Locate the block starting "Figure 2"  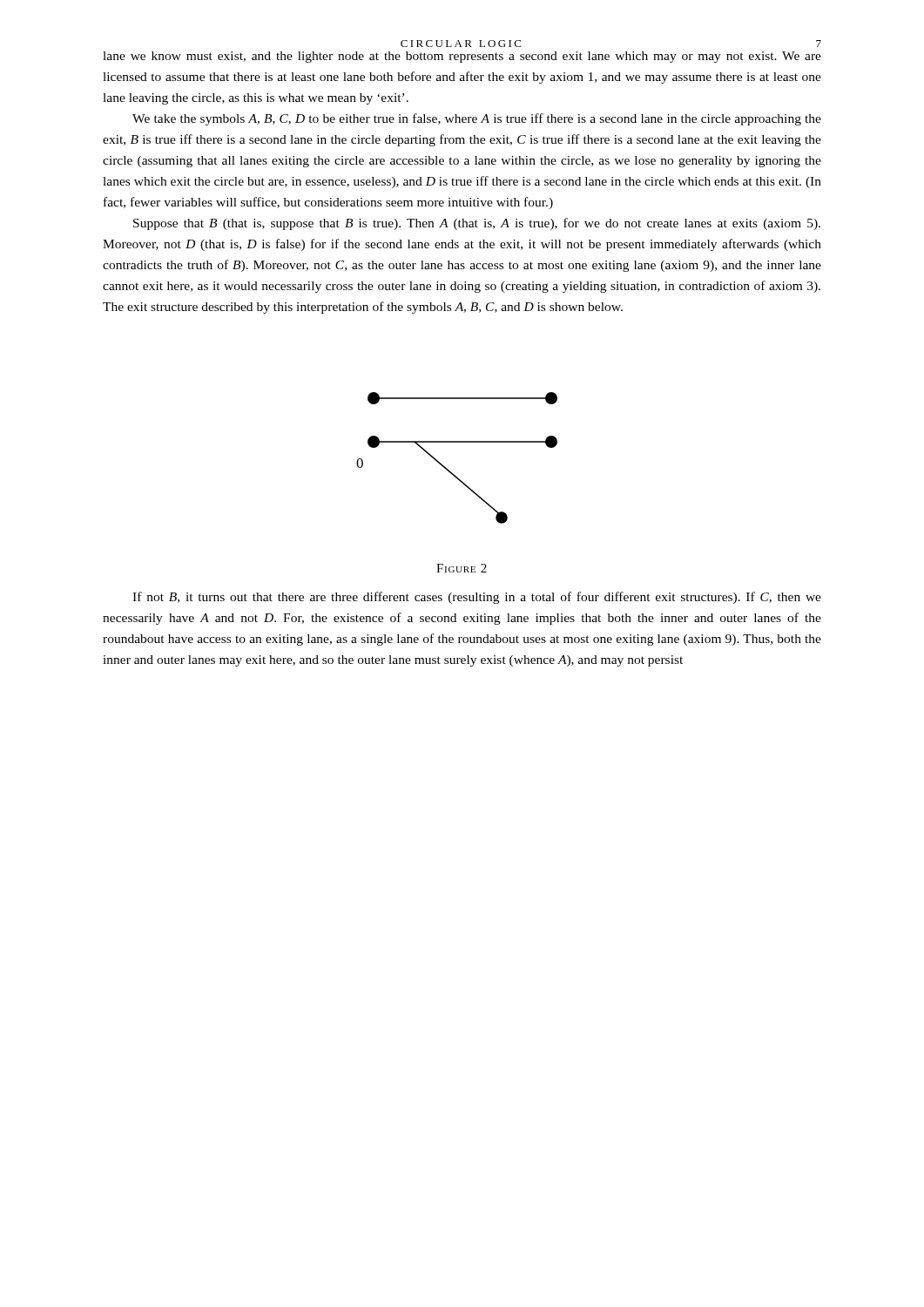click(x=462, y=568)
